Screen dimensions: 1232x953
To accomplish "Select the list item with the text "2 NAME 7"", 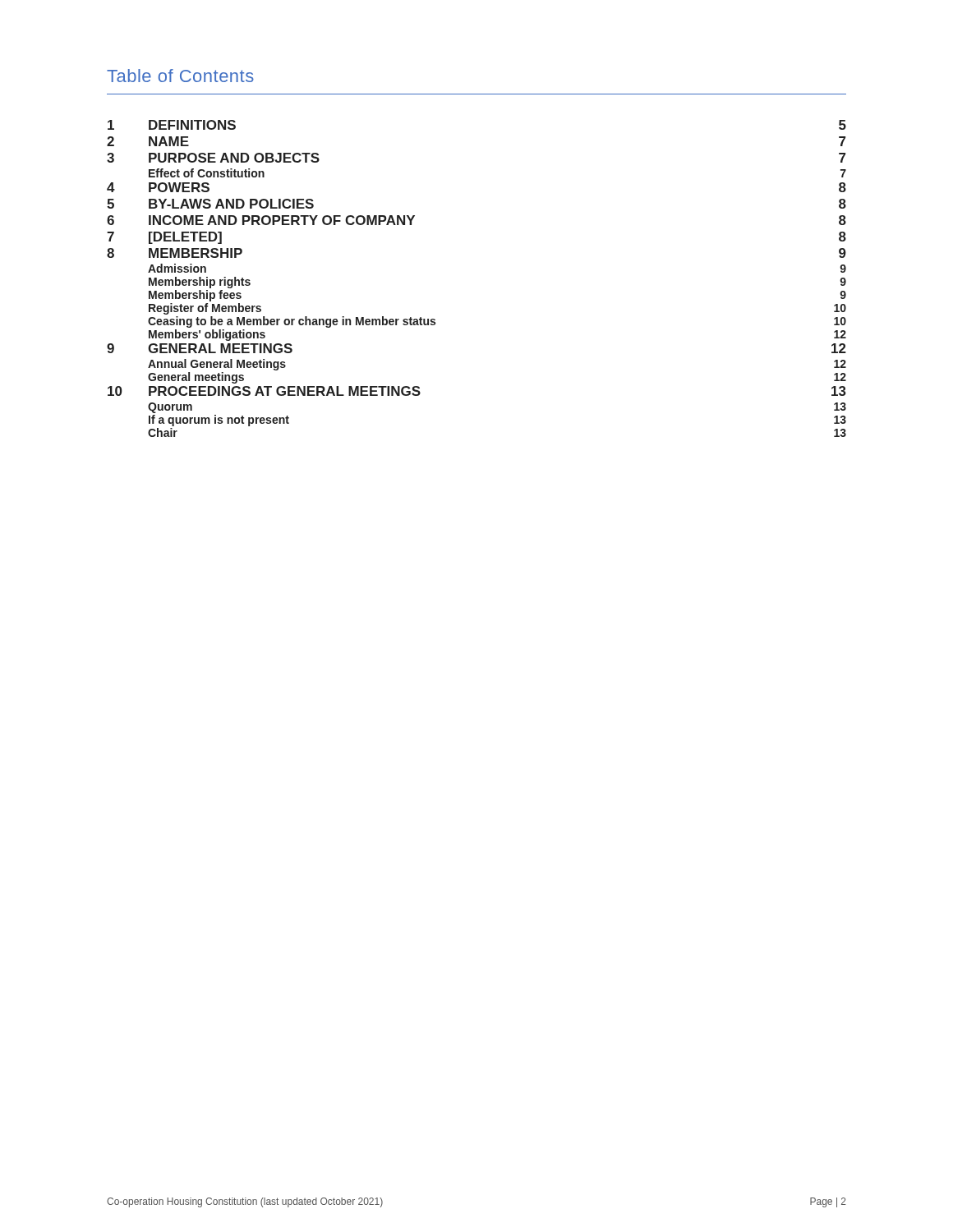I will point(173,141).
